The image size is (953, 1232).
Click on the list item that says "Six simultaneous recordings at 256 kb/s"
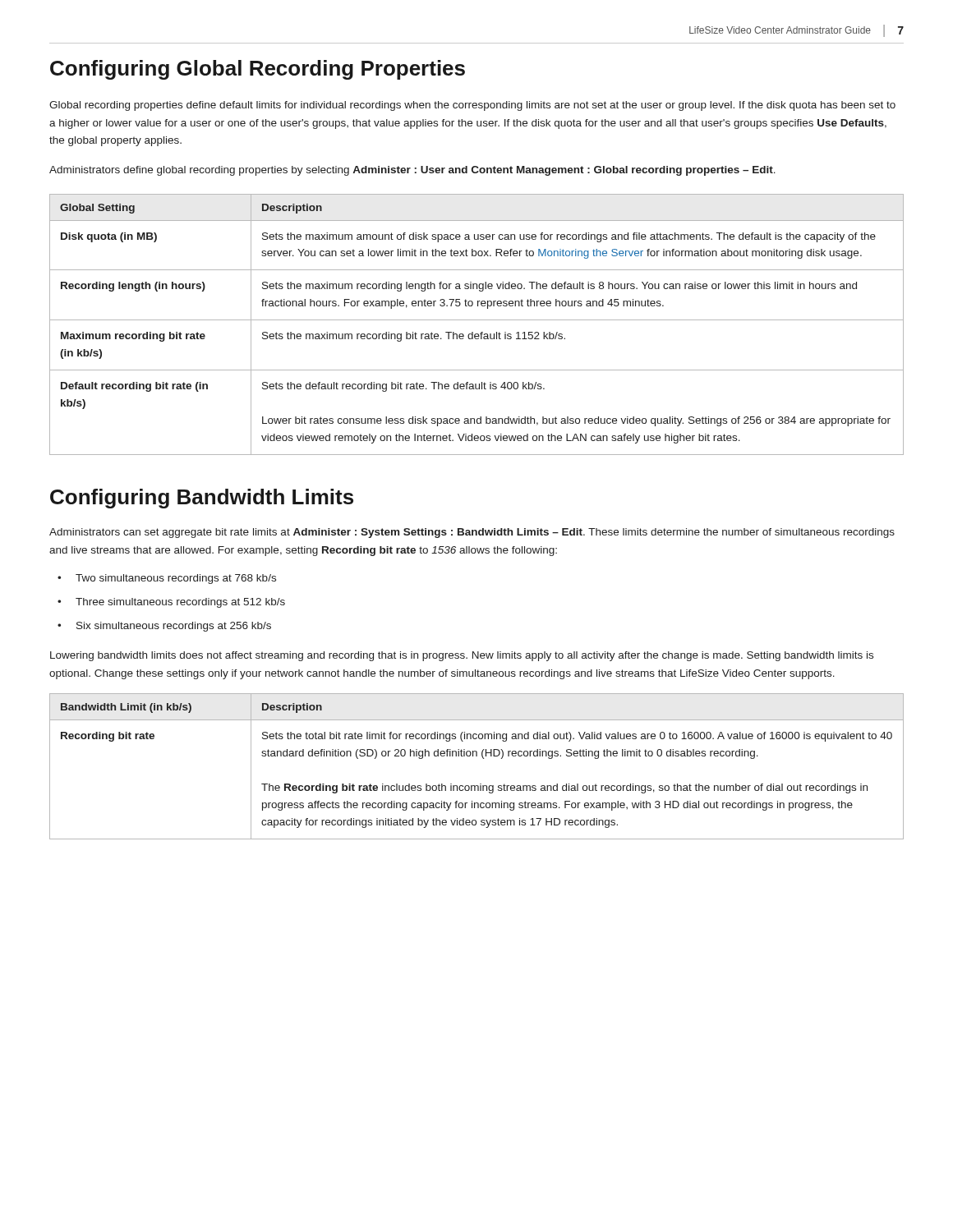[174, 625]
